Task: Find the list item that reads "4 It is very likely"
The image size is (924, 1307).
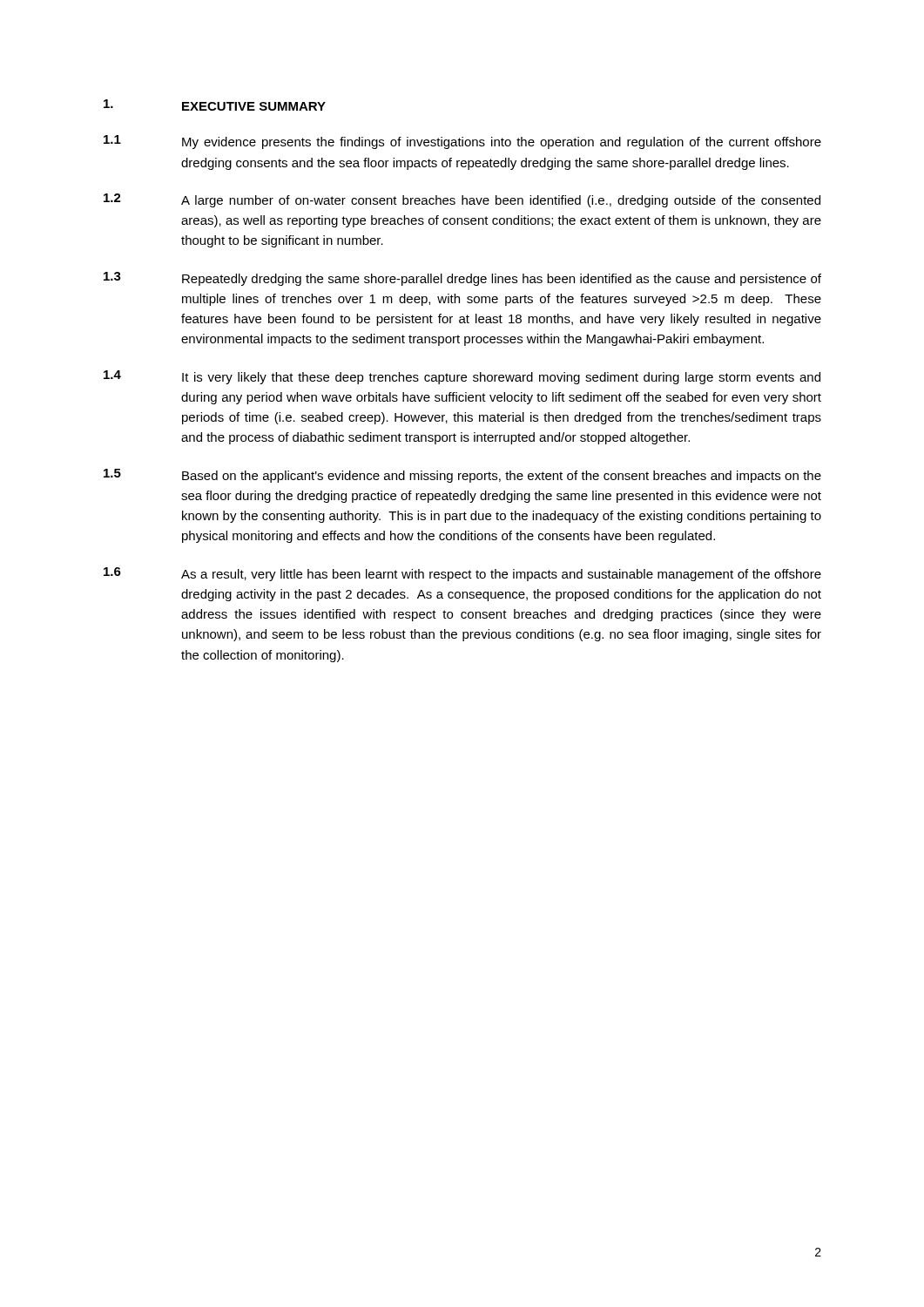Action: point(462,407)
